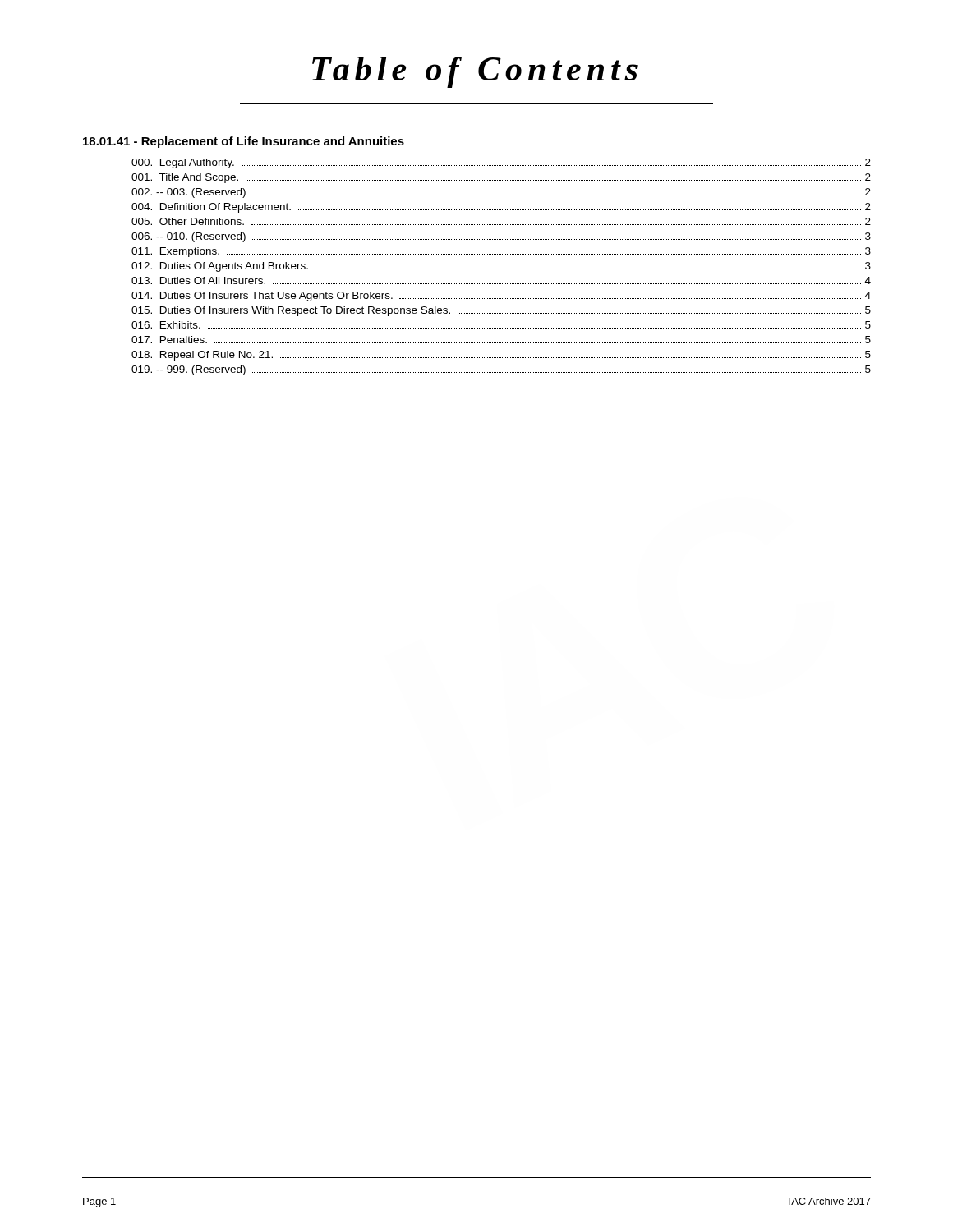Locate the list item that reads "013. Duties Of All Insurers. 4"

[x=501, y=281]
